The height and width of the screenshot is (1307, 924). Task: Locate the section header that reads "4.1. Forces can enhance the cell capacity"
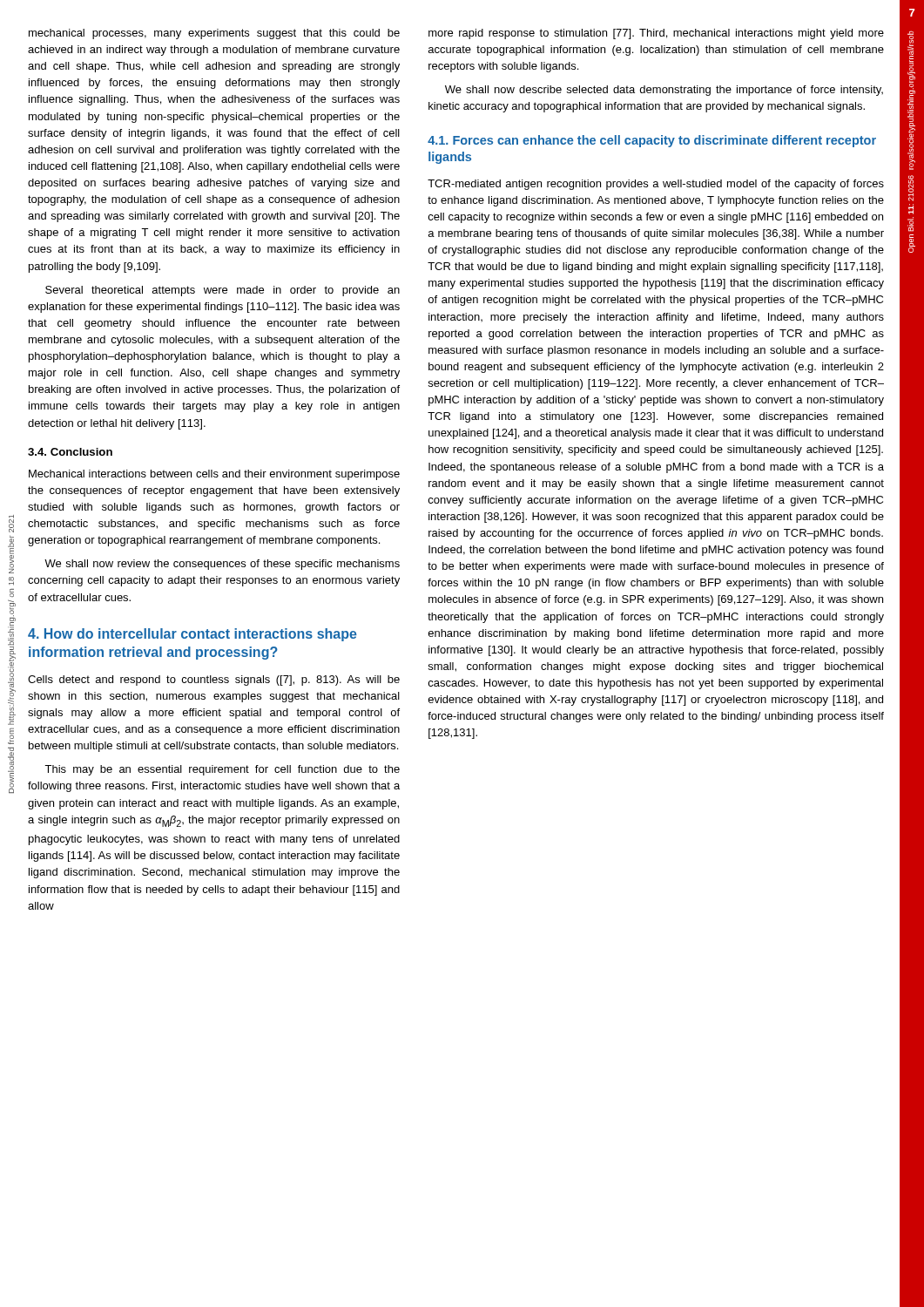(x=652, y=148)
